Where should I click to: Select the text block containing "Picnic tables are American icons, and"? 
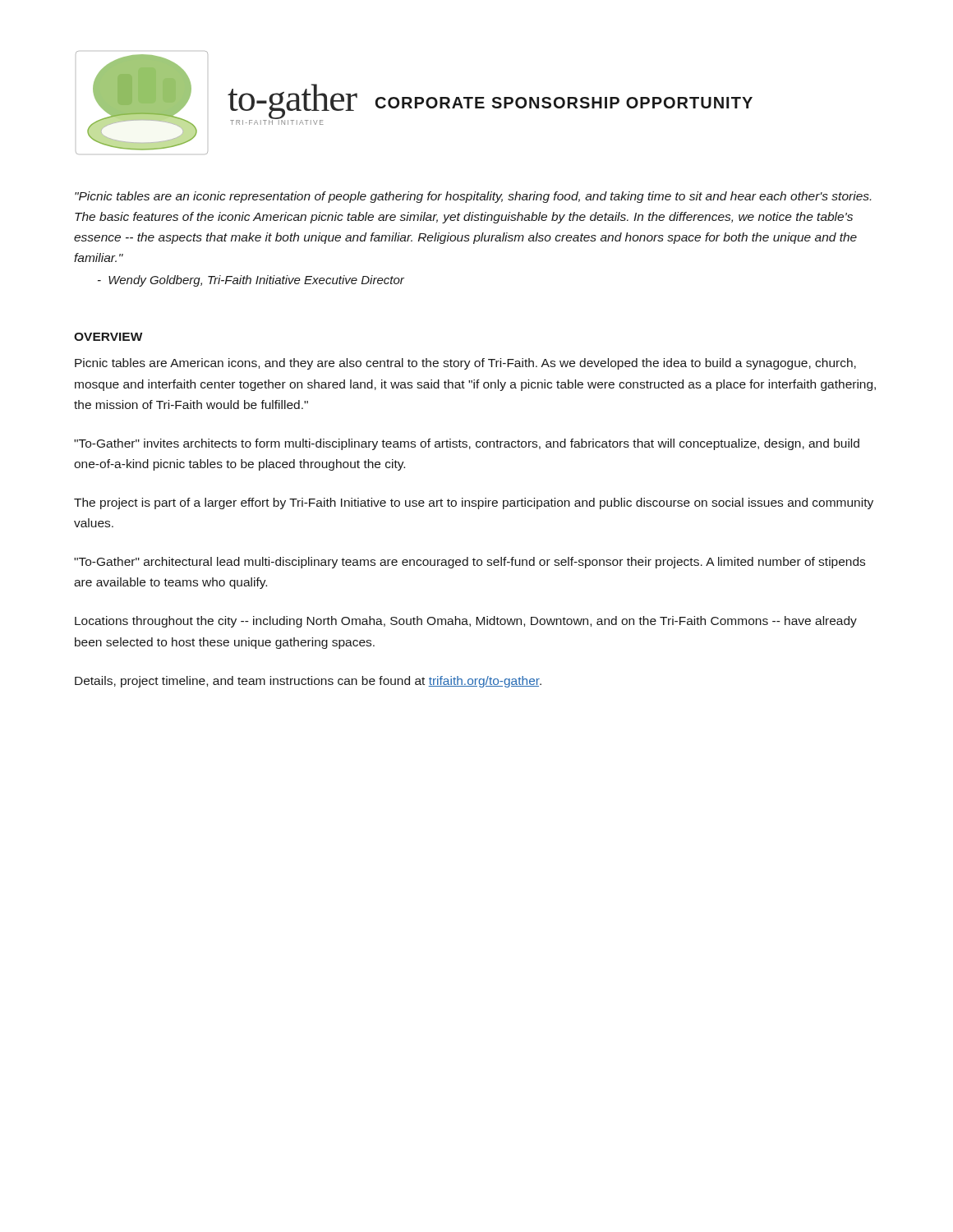coord(475,384)
